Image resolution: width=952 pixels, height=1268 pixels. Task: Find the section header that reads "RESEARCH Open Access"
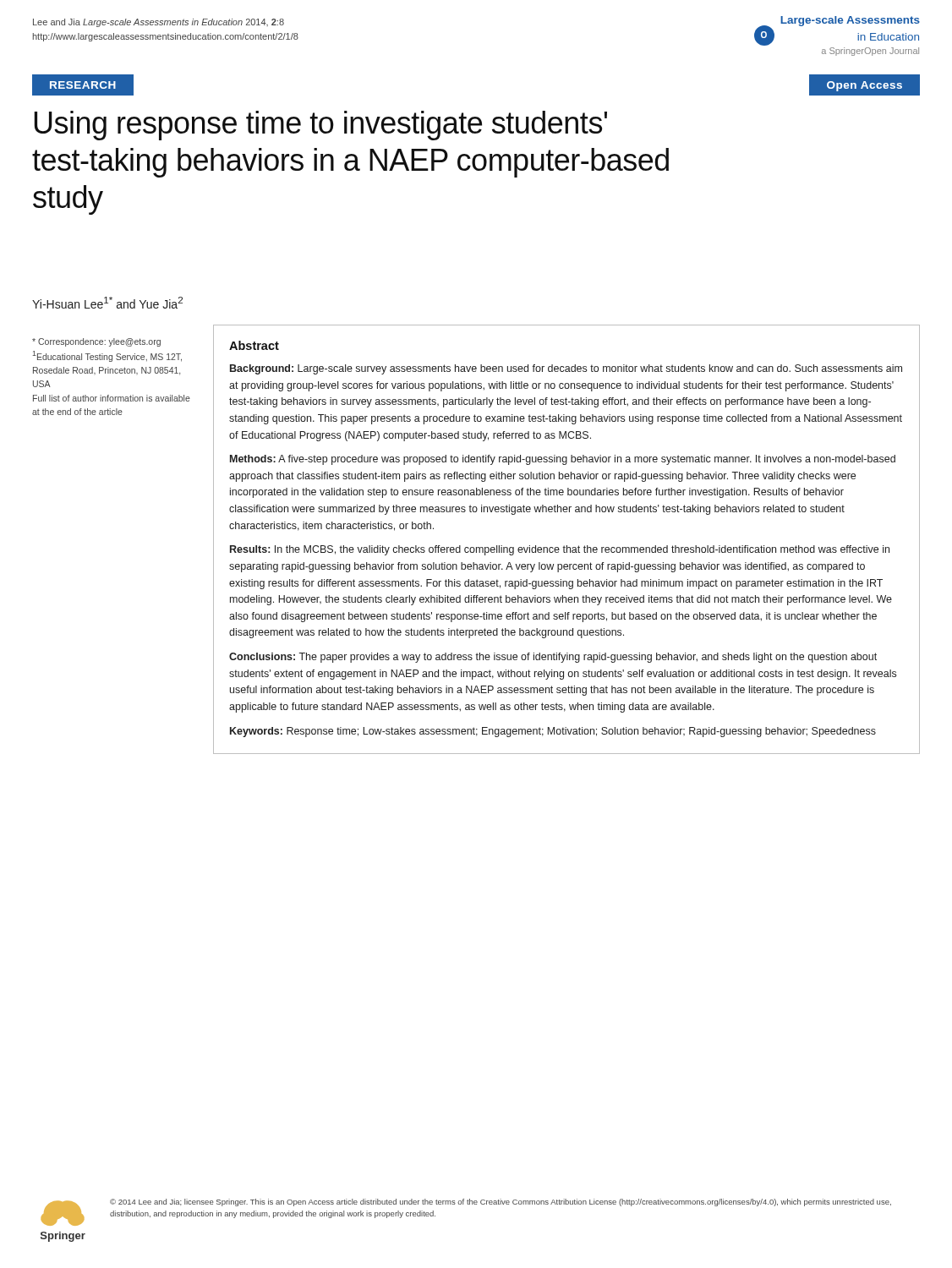point(82,85)
